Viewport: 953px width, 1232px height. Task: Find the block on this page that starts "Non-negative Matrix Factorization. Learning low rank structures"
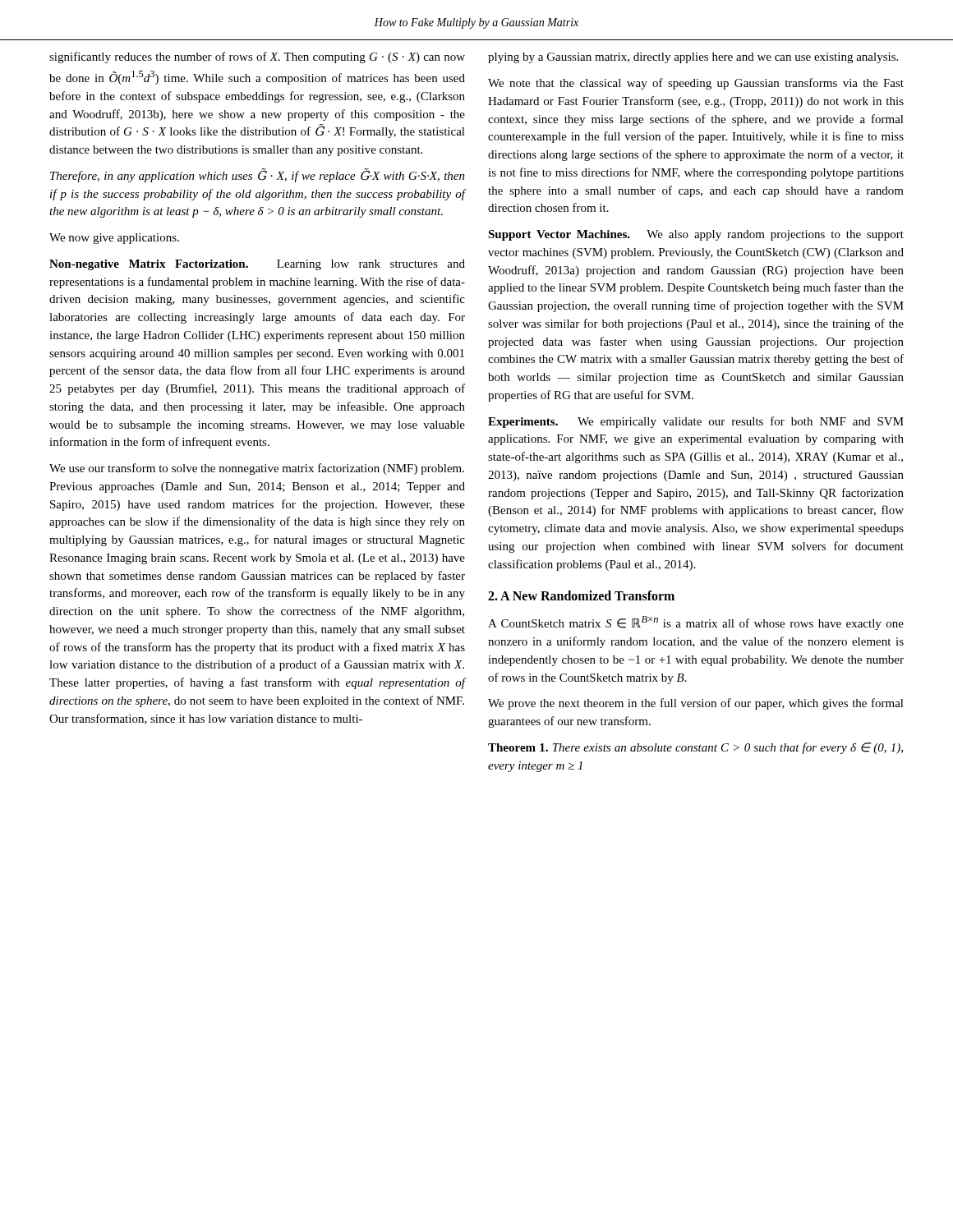(257, 354)
